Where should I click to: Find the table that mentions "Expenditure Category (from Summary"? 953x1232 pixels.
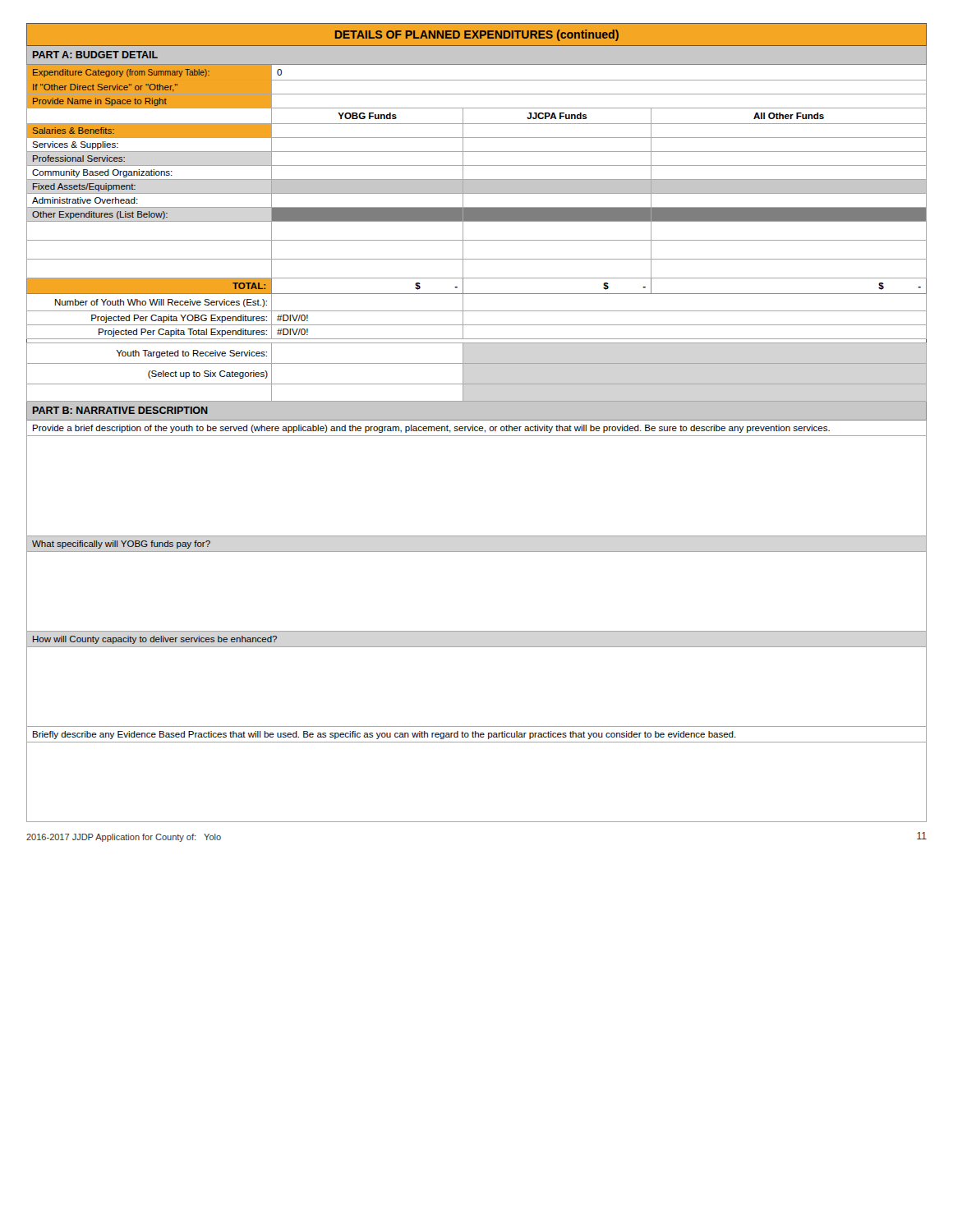476,72
